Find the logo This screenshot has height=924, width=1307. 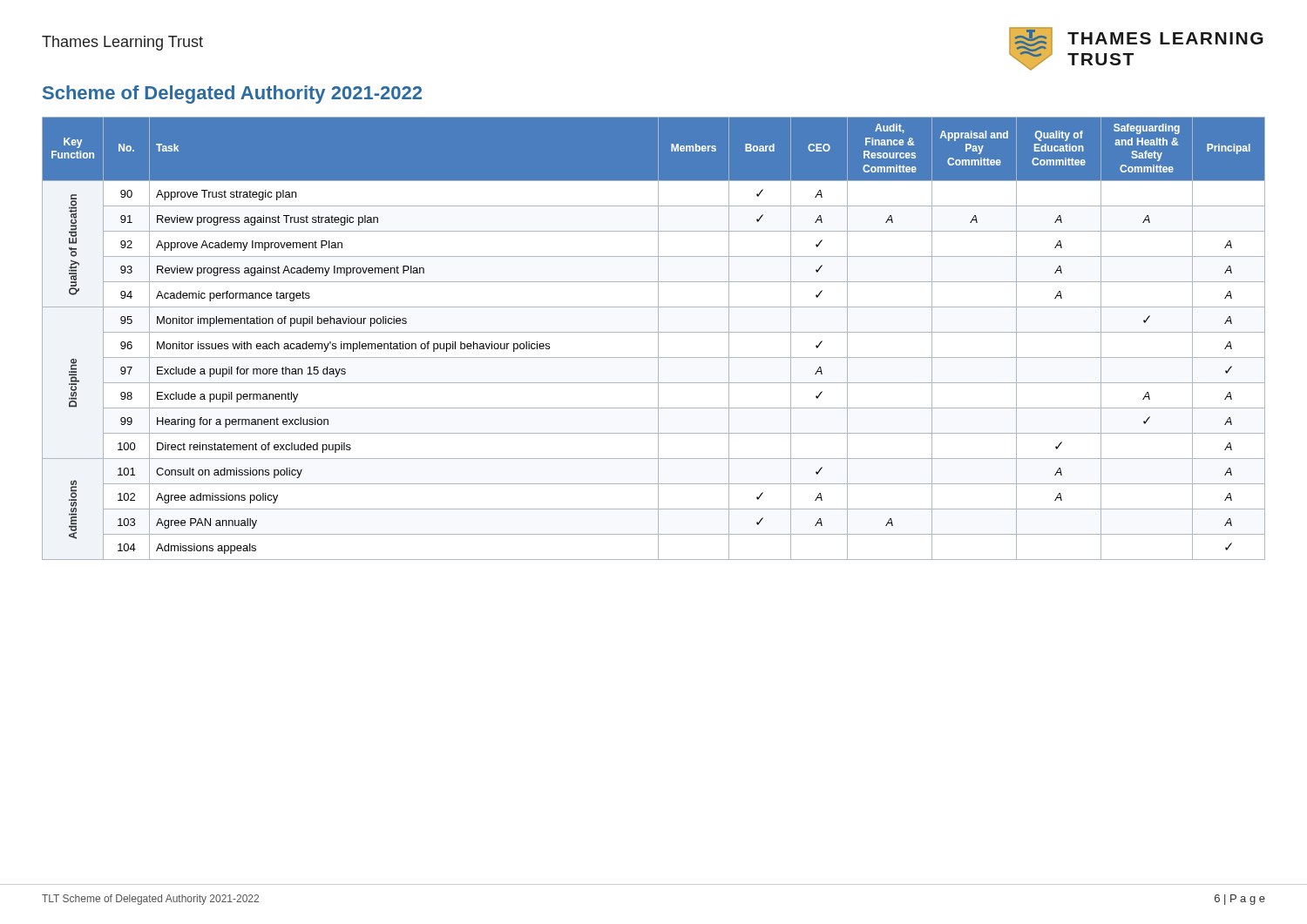click(1134, 49)
